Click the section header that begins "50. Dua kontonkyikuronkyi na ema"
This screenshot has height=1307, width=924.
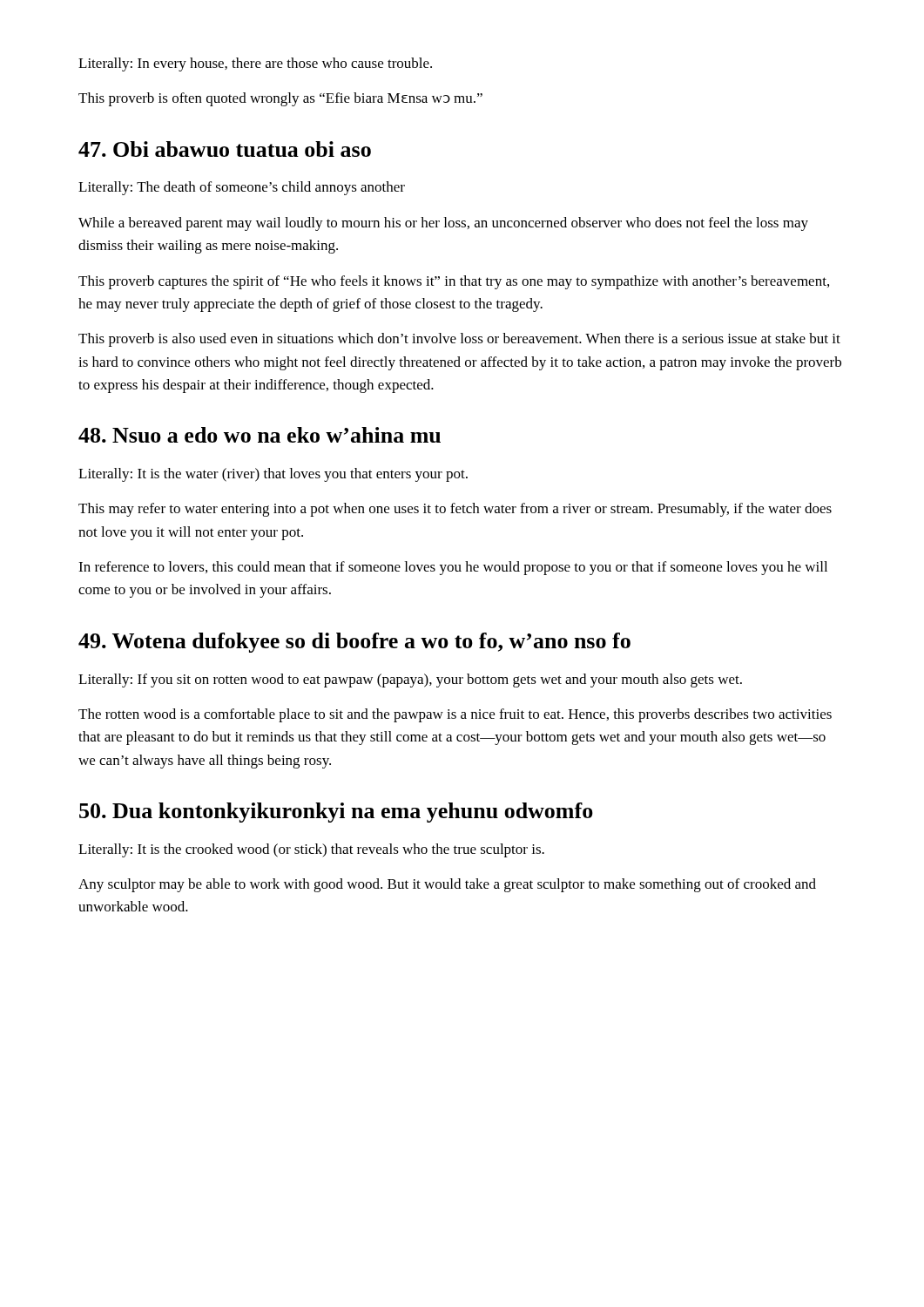336,811
